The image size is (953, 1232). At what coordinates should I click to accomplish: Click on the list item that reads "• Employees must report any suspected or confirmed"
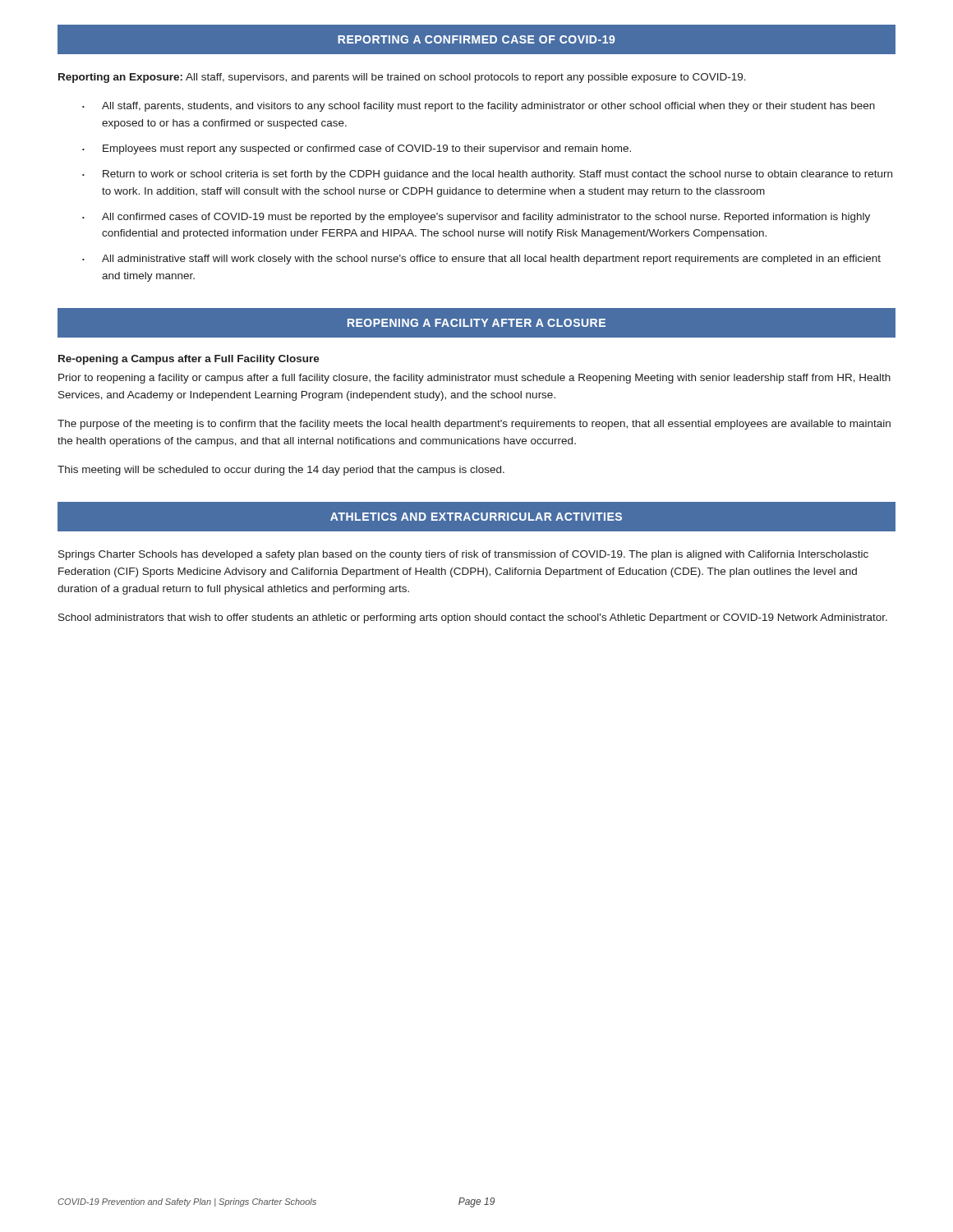[x=489, y=149]
